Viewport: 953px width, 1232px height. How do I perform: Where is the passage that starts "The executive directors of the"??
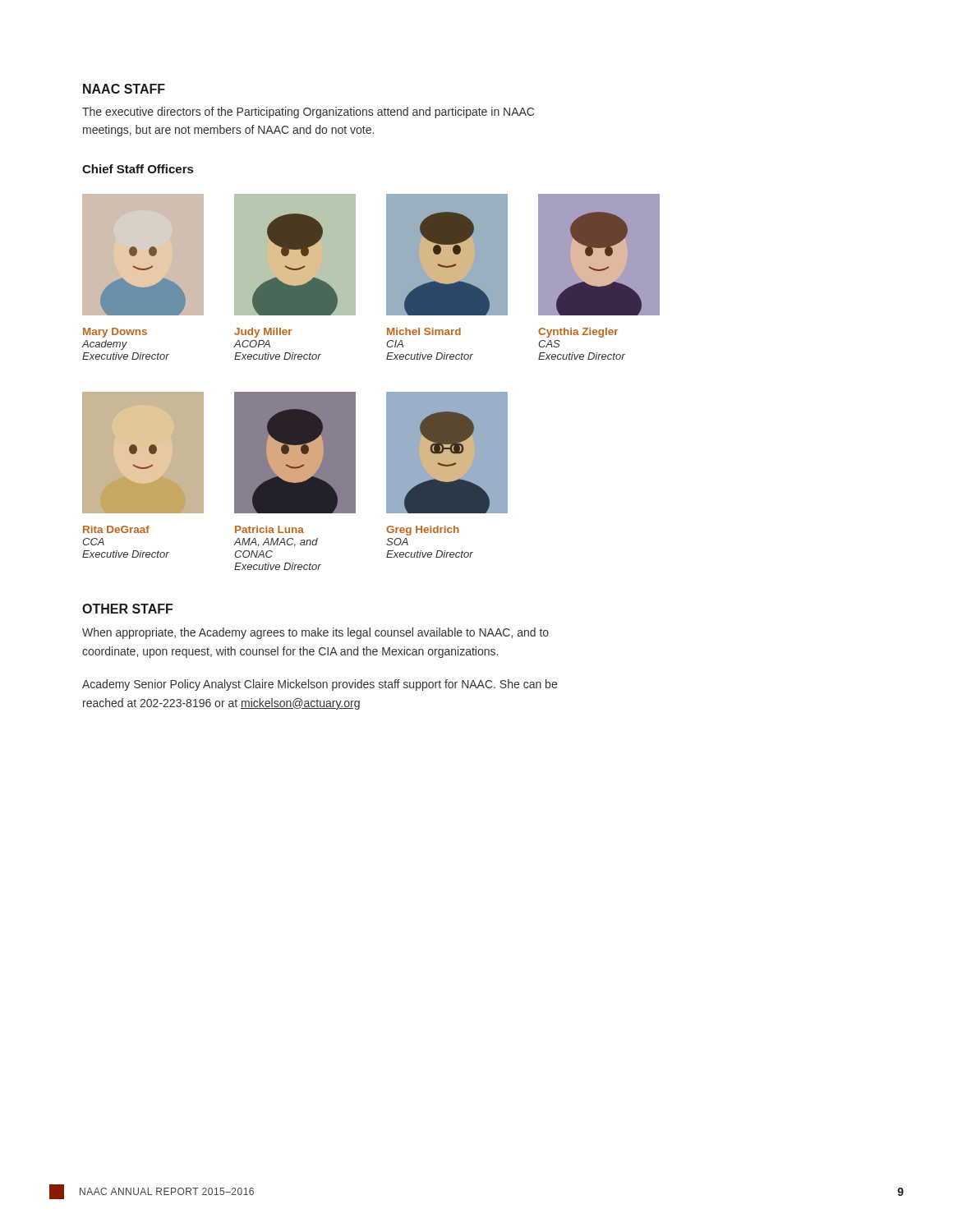[x=308, y=121]
